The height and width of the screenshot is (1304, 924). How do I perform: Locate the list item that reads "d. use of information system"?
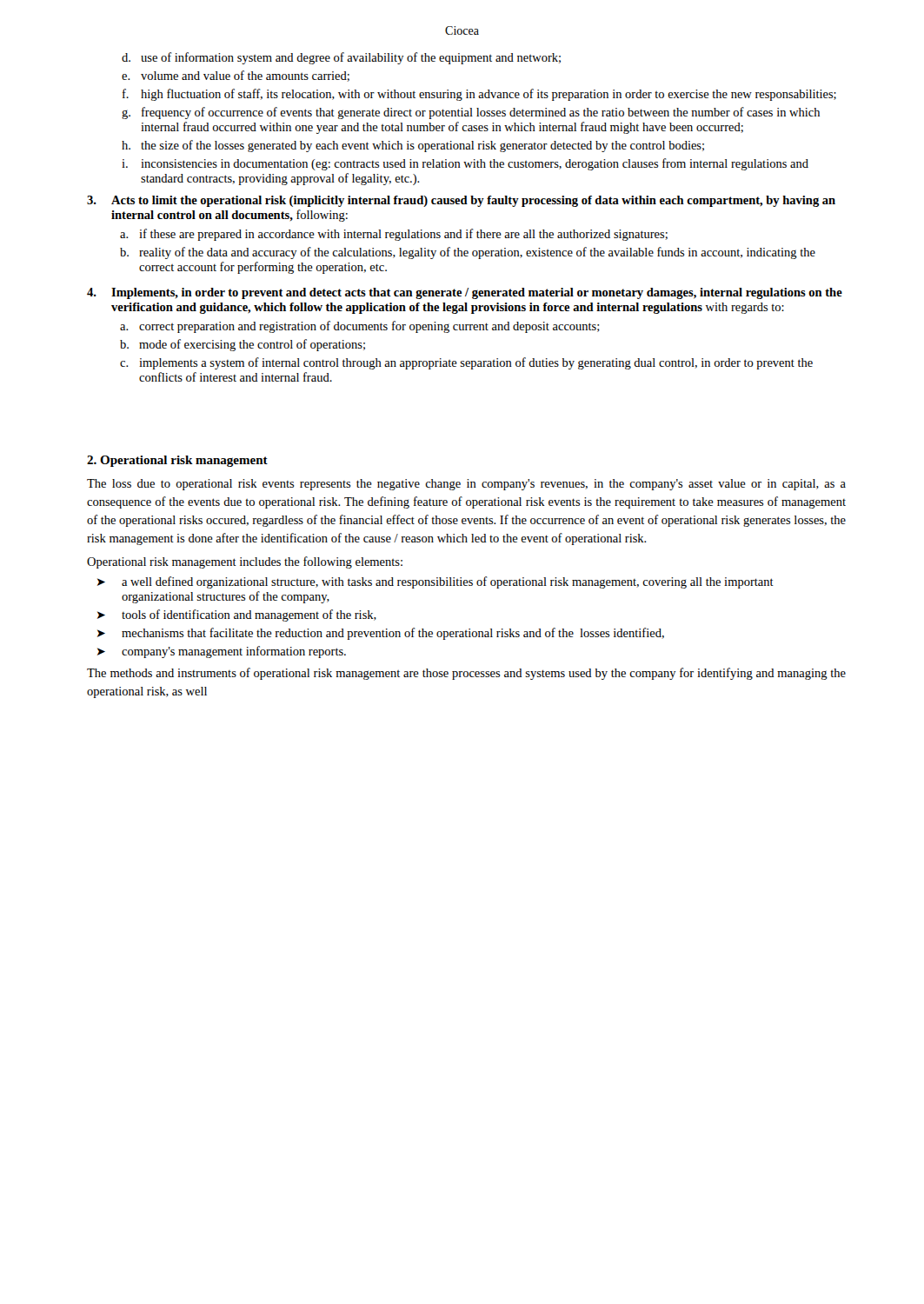tap(484, 58)
